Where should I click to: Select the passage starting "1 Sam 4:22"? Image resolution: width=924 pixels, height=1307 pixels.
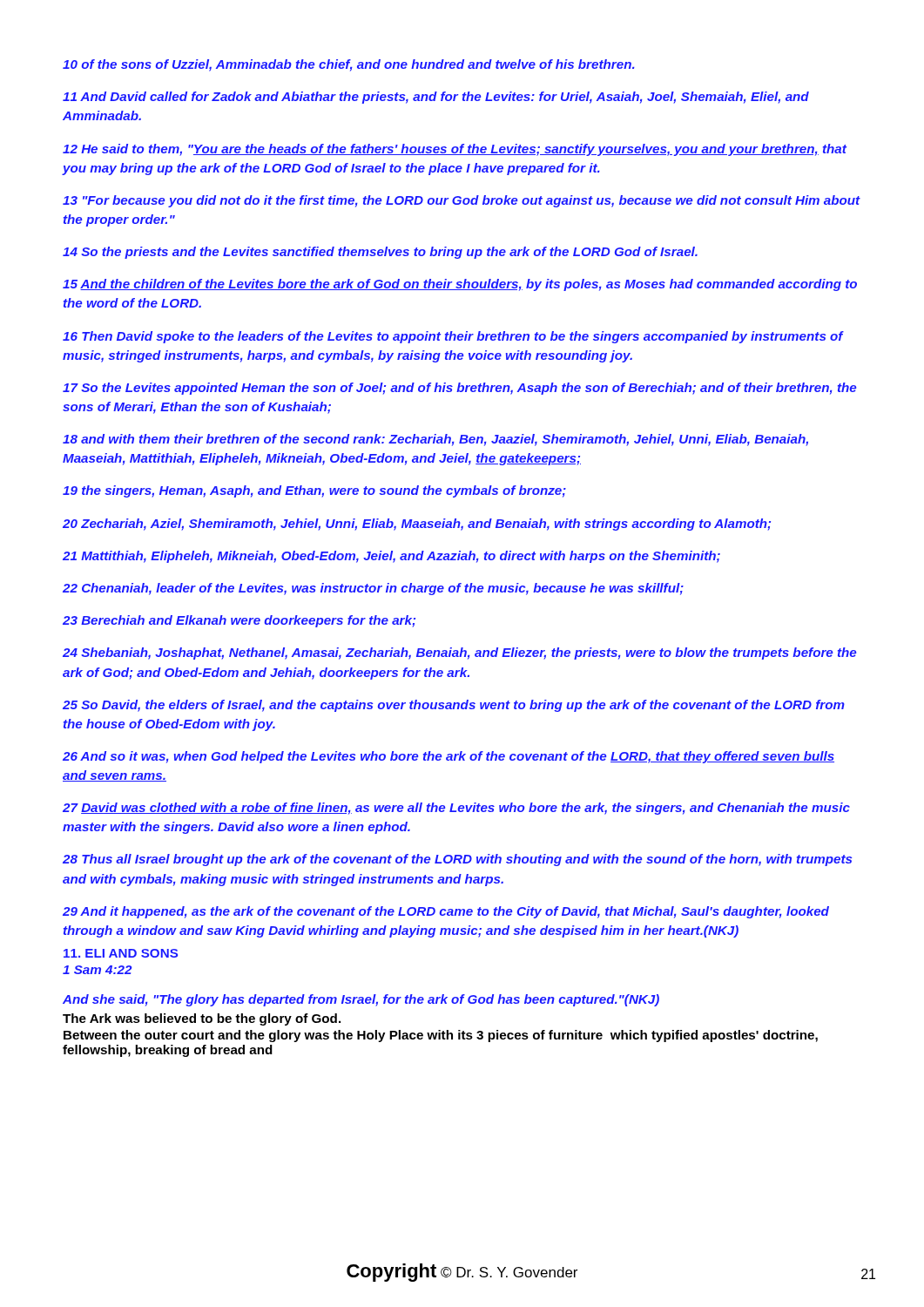pyautogui.click(x=98, y=970)
